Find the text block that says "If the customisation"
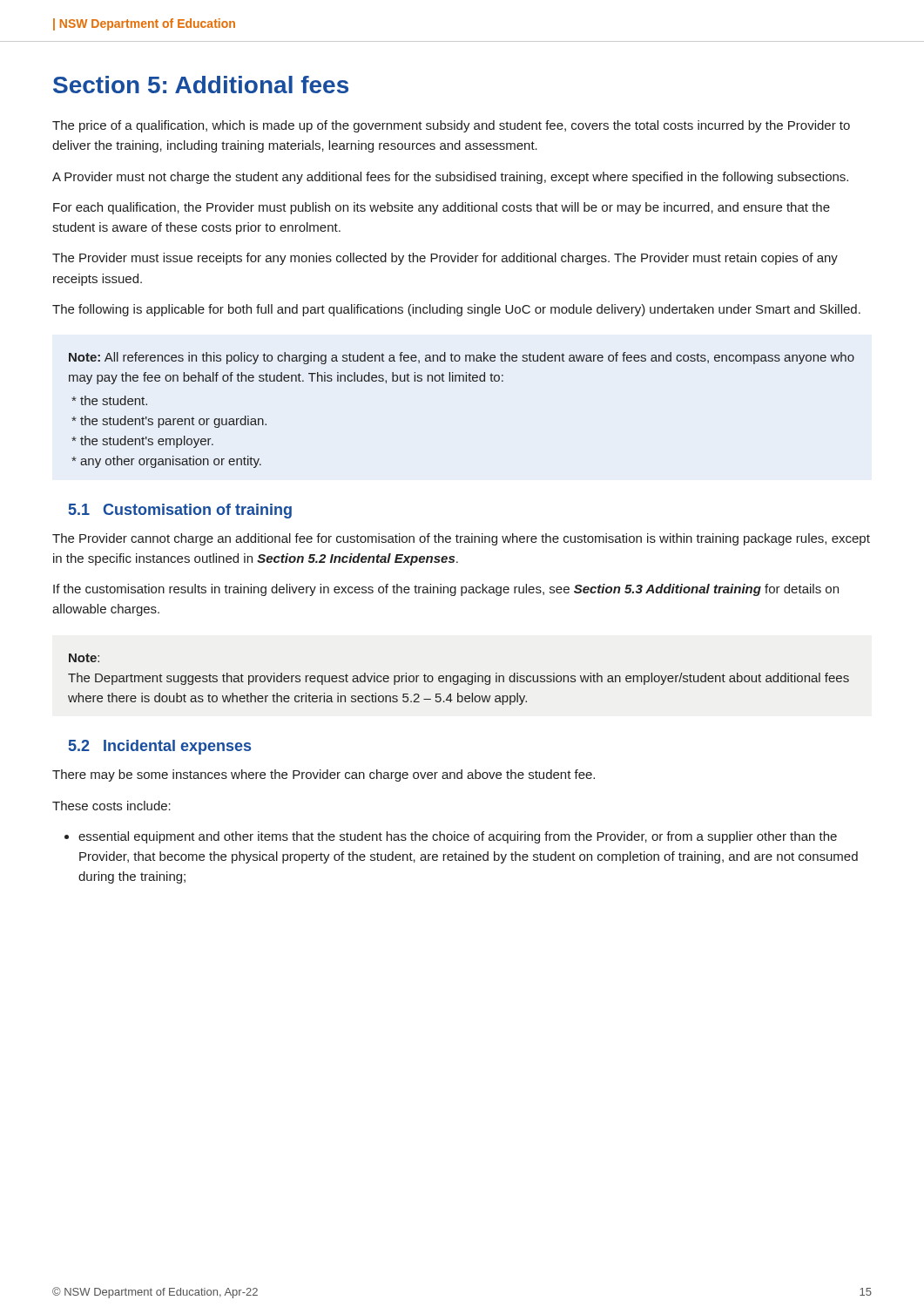Viewport: 924px width, 1307px height. 446,599
